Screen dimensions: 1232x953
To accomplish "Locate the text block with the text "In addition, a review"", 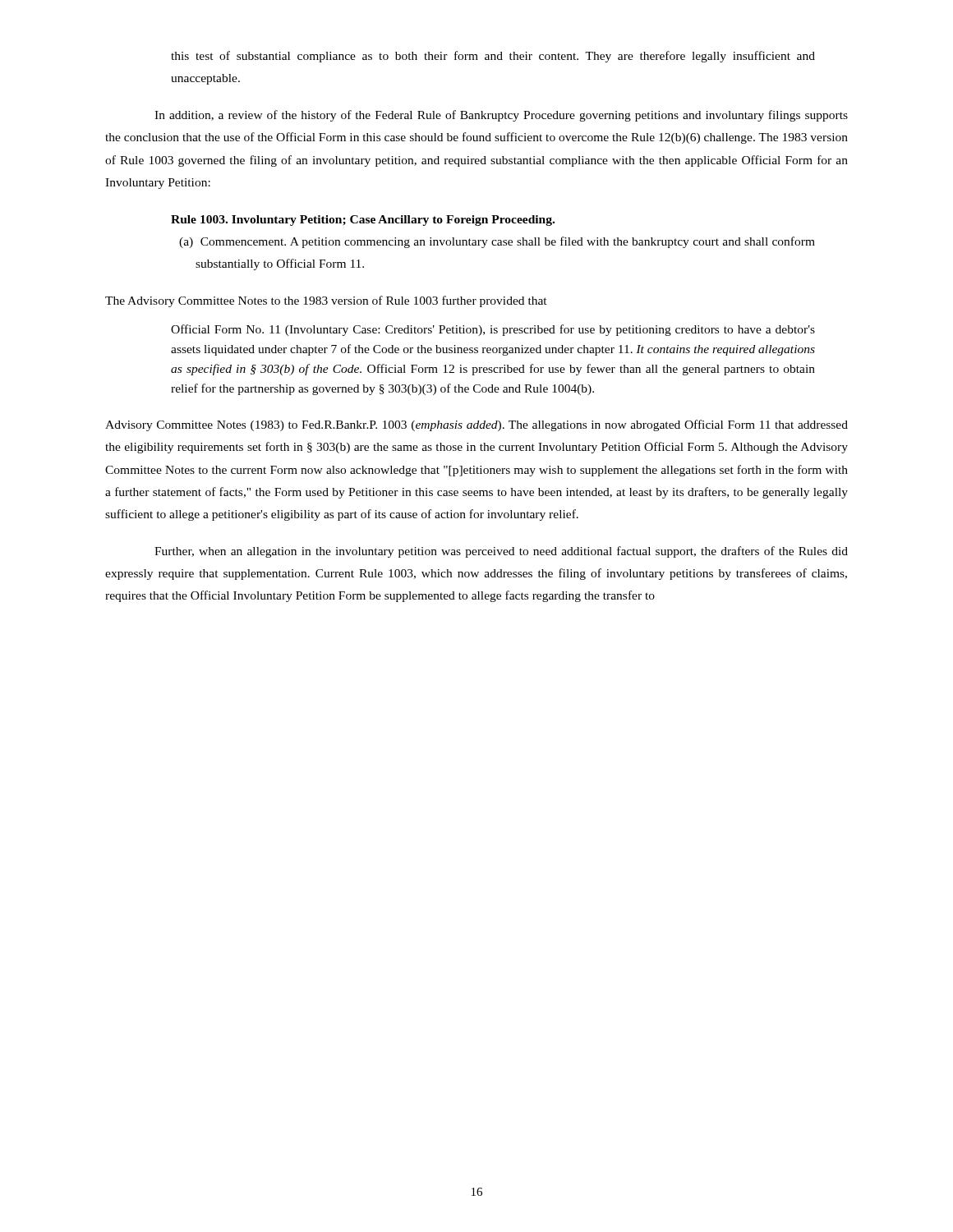I will [476, 148].
